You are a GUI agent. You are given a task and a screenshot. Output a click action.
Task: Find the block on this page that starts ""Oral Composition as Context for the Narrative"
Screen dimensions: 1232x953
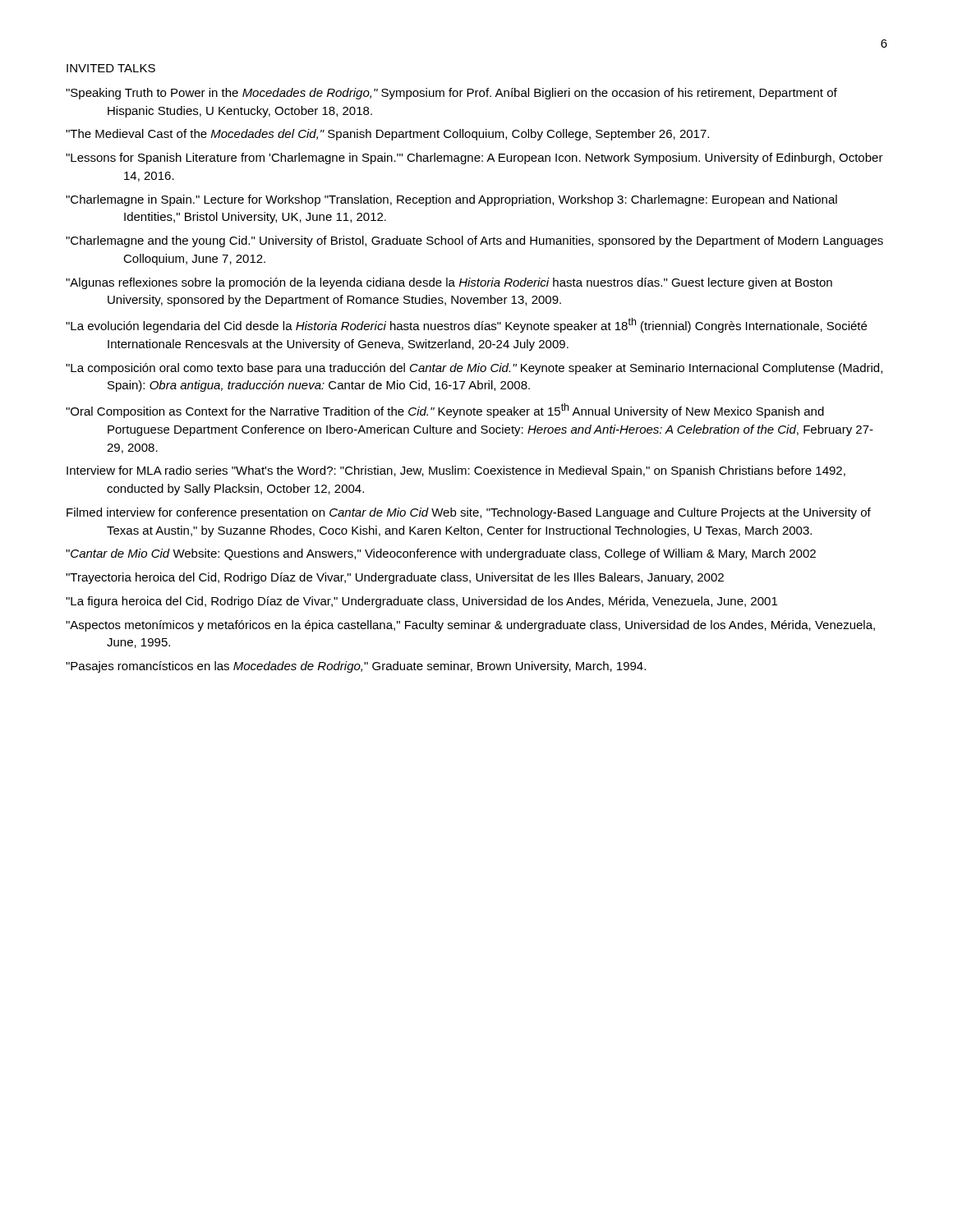[x=470, y=428]
